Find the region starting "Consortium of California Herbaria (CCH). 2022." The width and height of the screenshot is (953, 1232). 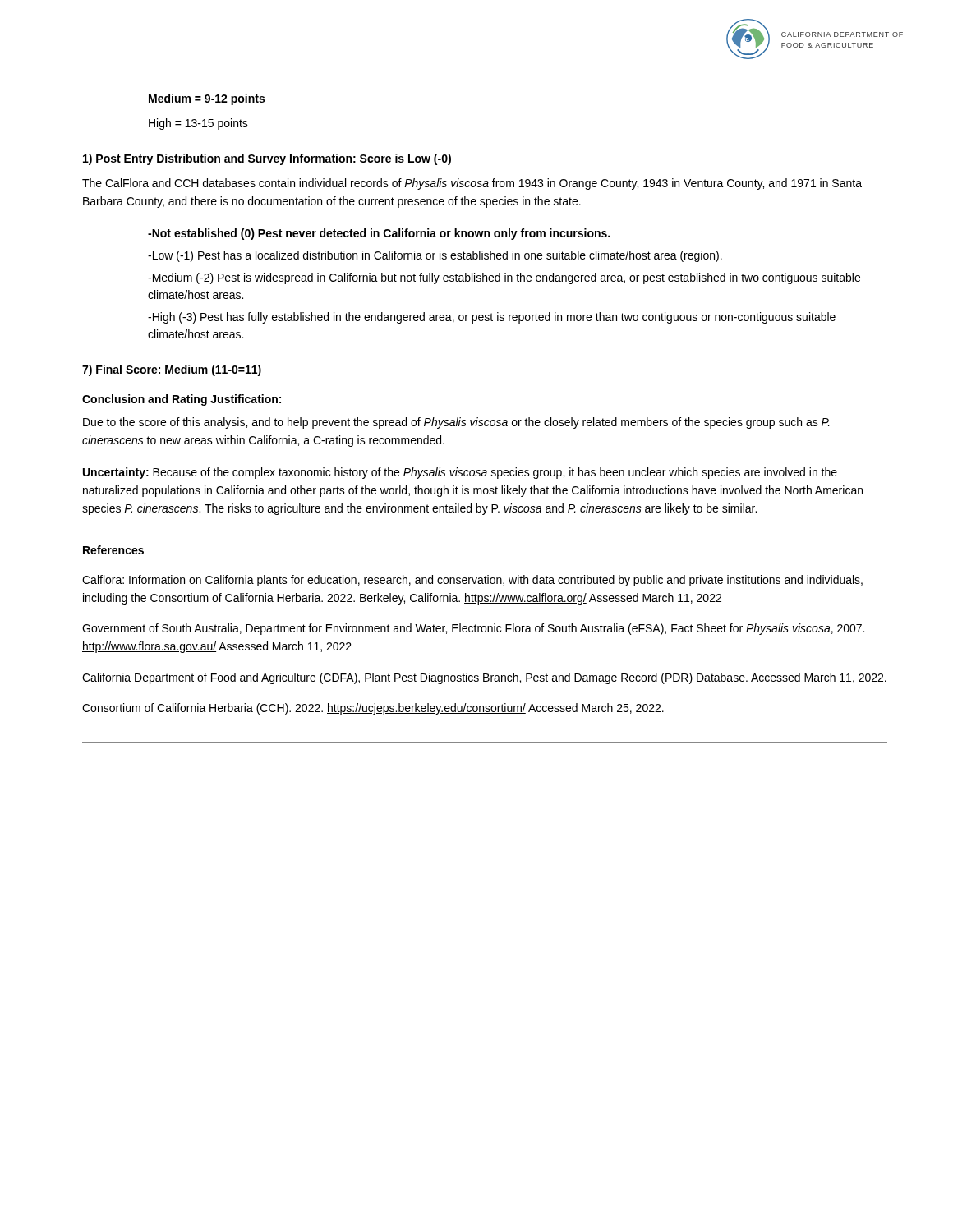[x=373, y=708]
